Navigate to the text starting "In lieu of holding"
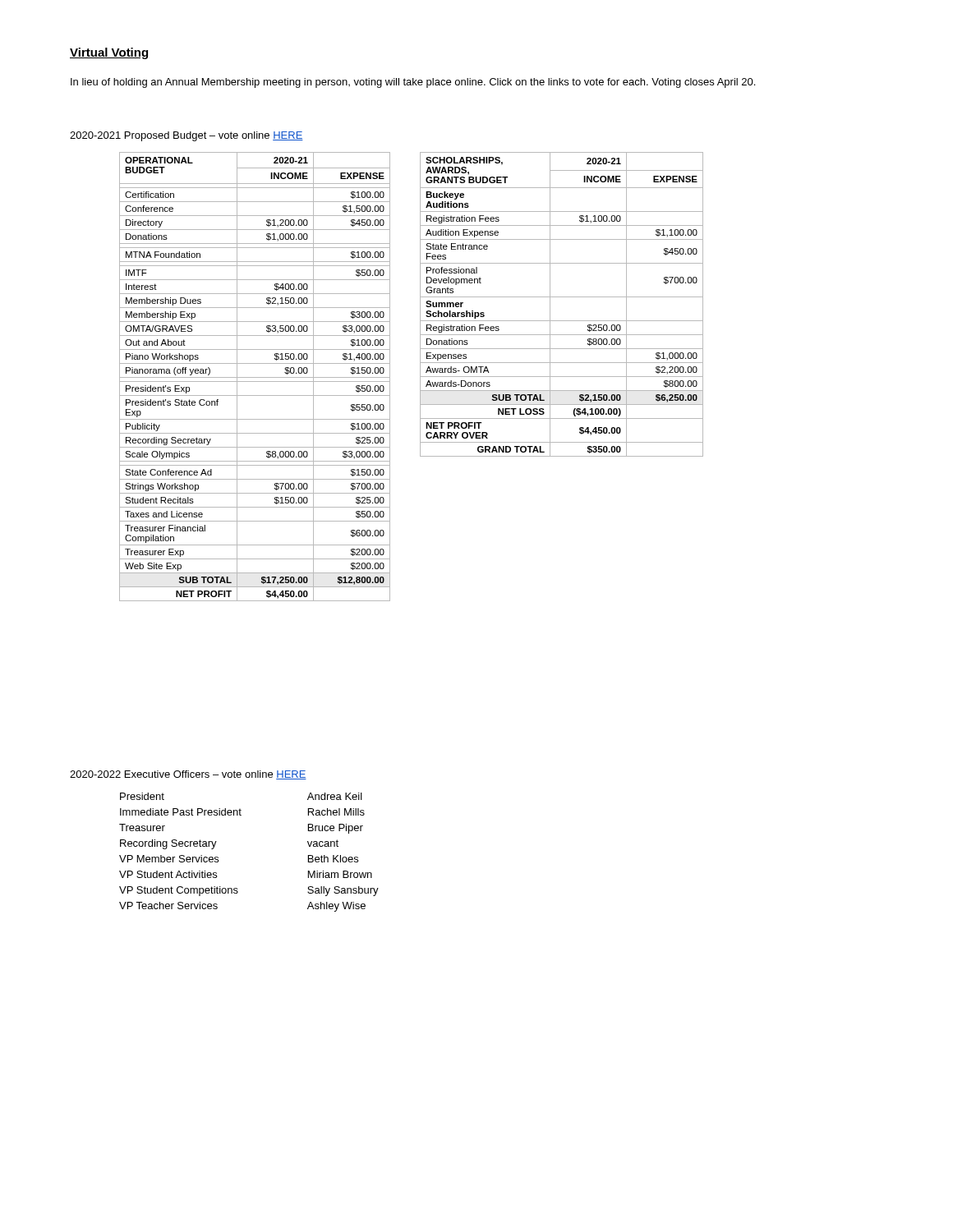 point(413,82)
